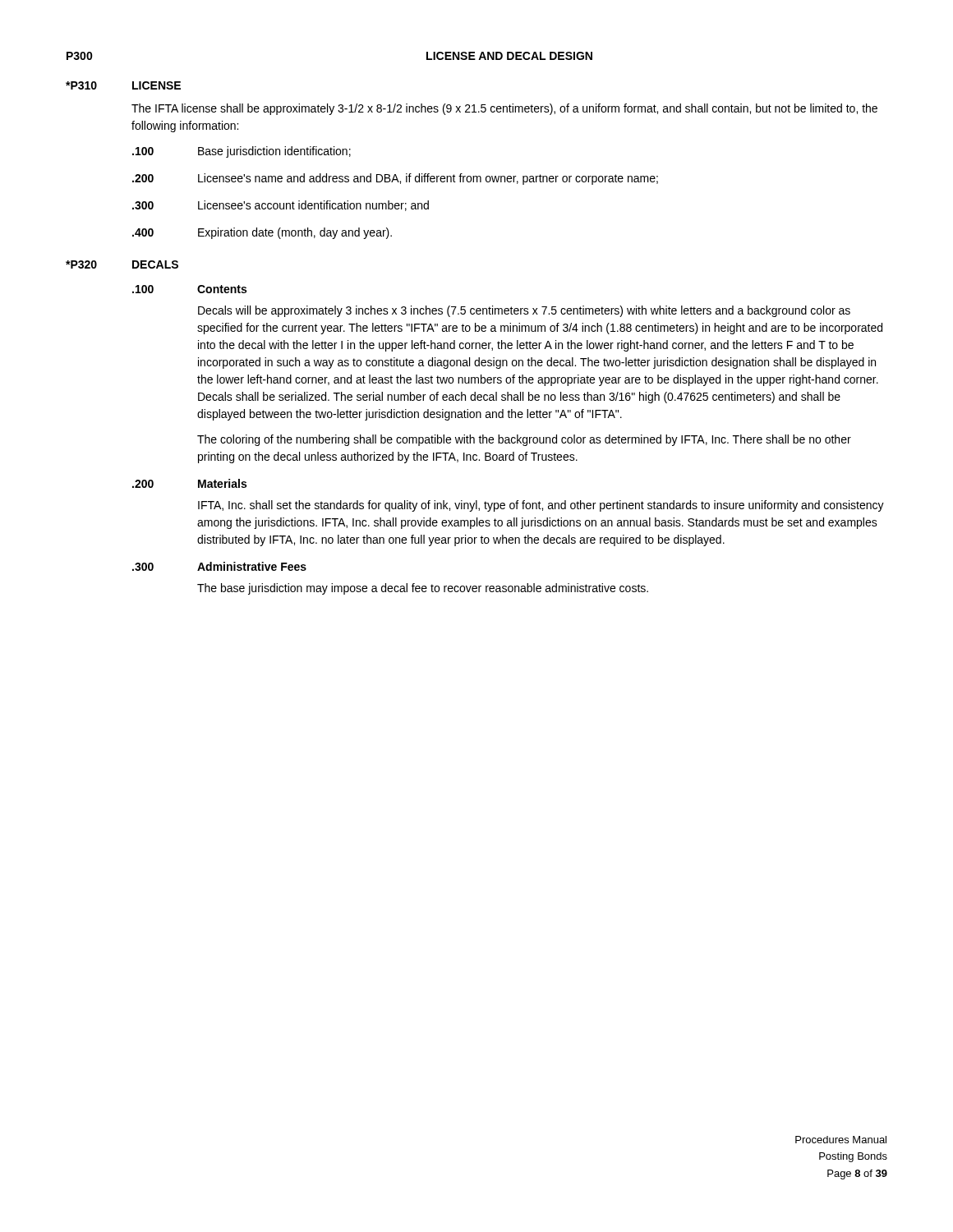
Task: Locate the block starting ".400 Expiration date (month, day"
Action: tap(262, 233)
